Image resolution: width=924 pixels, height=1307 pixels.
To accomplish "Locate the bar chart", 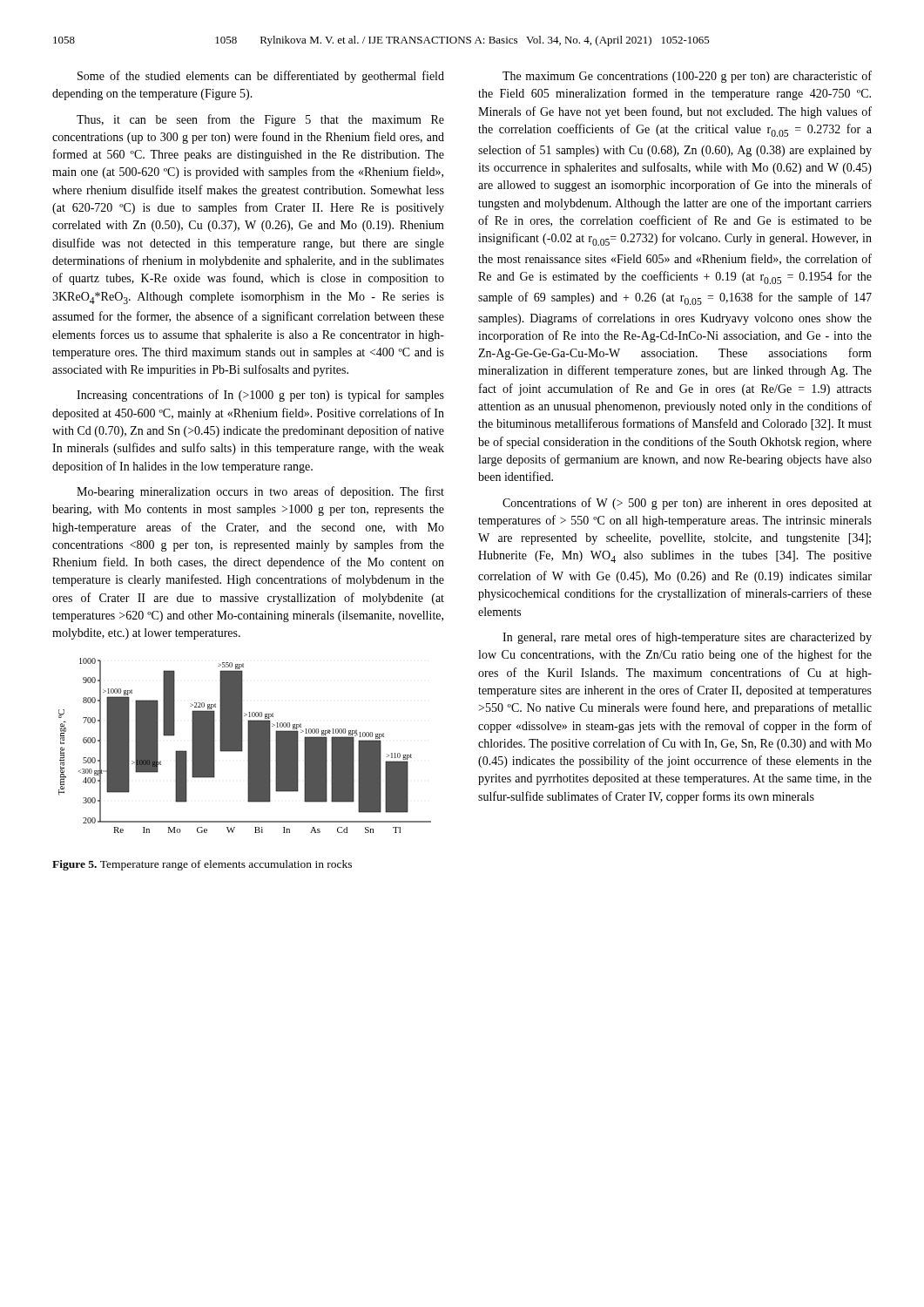I will click(x=248, y=752).
